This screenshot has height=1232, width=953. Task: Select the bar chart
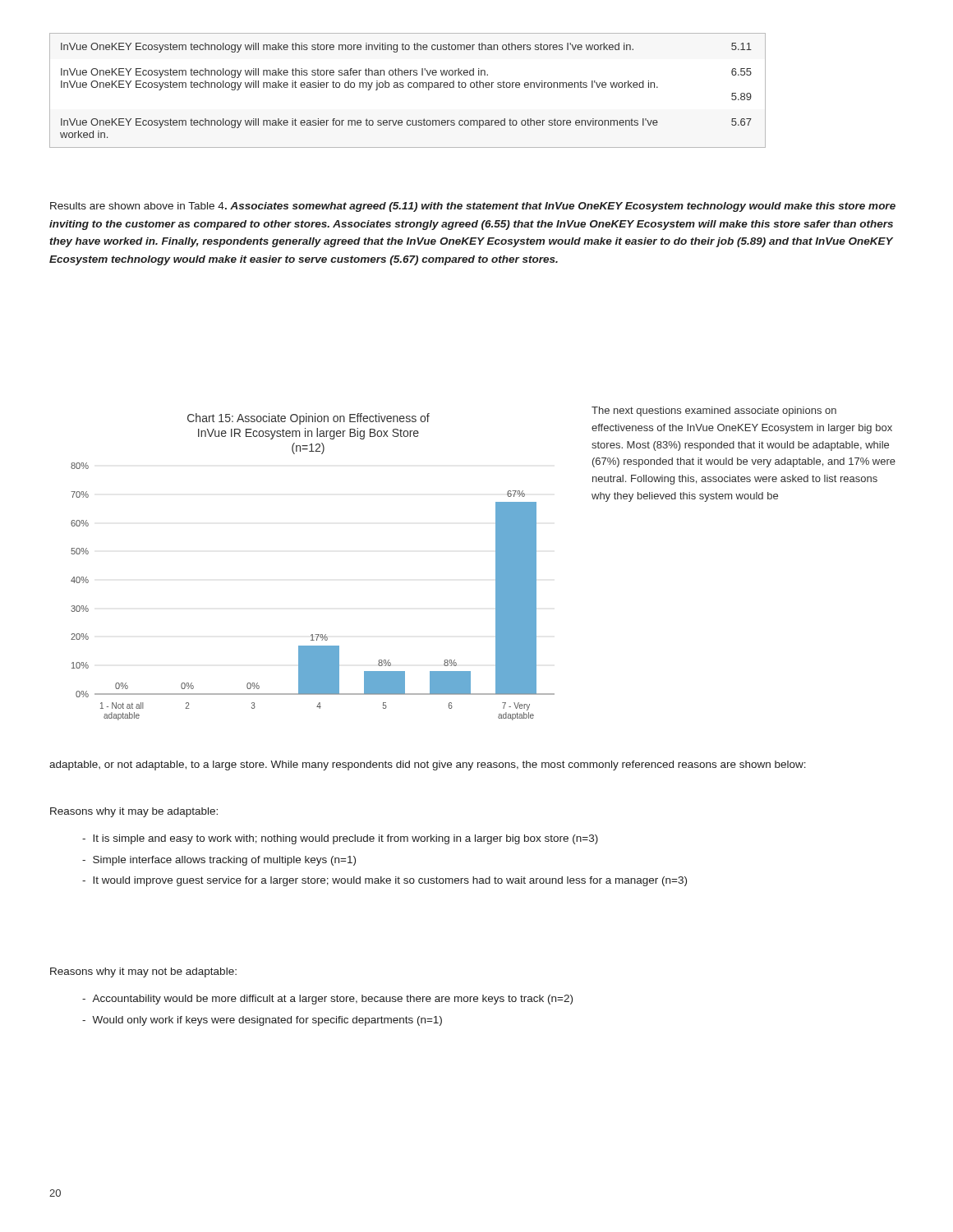point(312,576)
